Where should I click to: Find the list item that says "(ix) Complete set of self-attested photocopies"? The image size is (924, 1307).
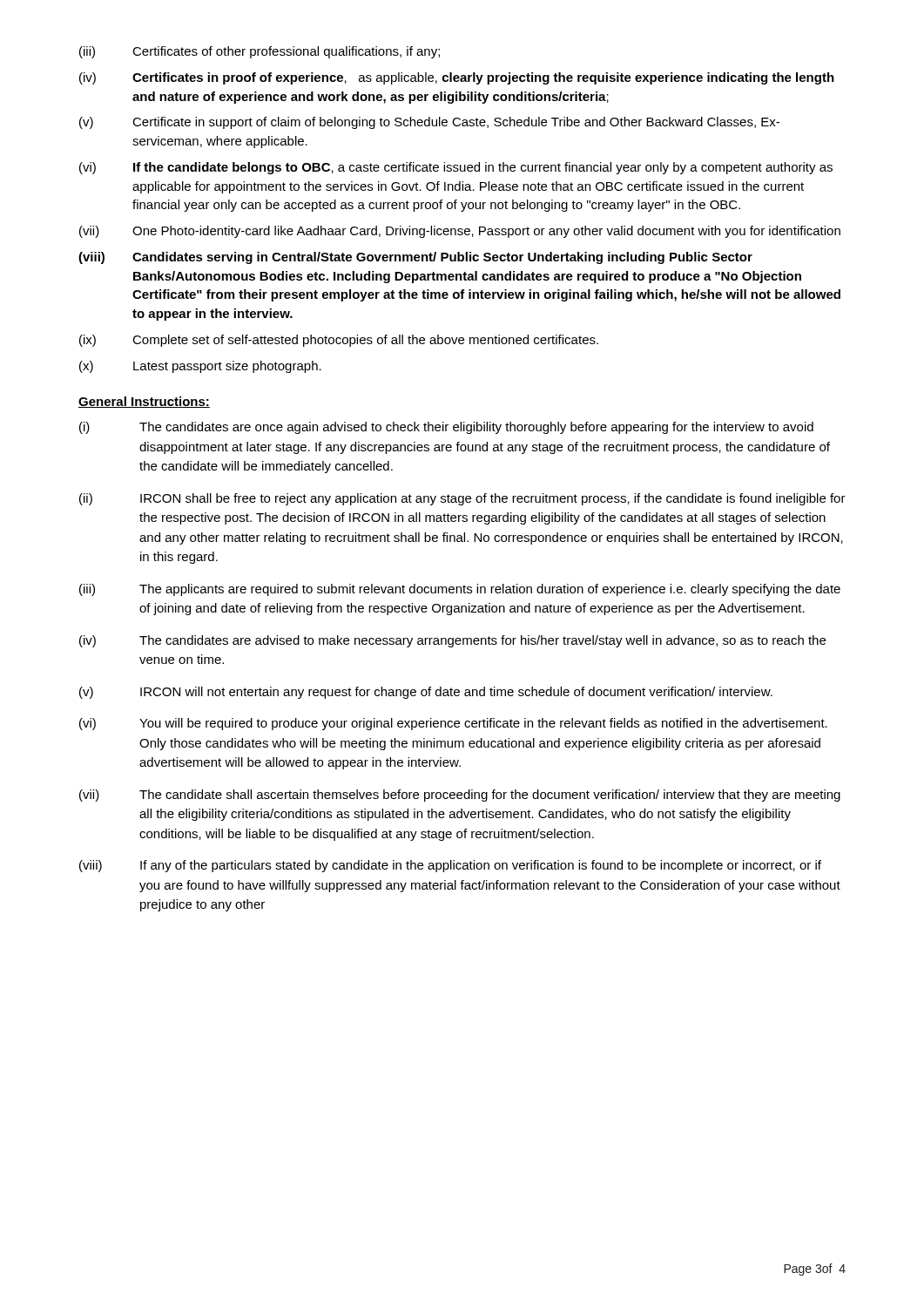click(x=462, y=339)
